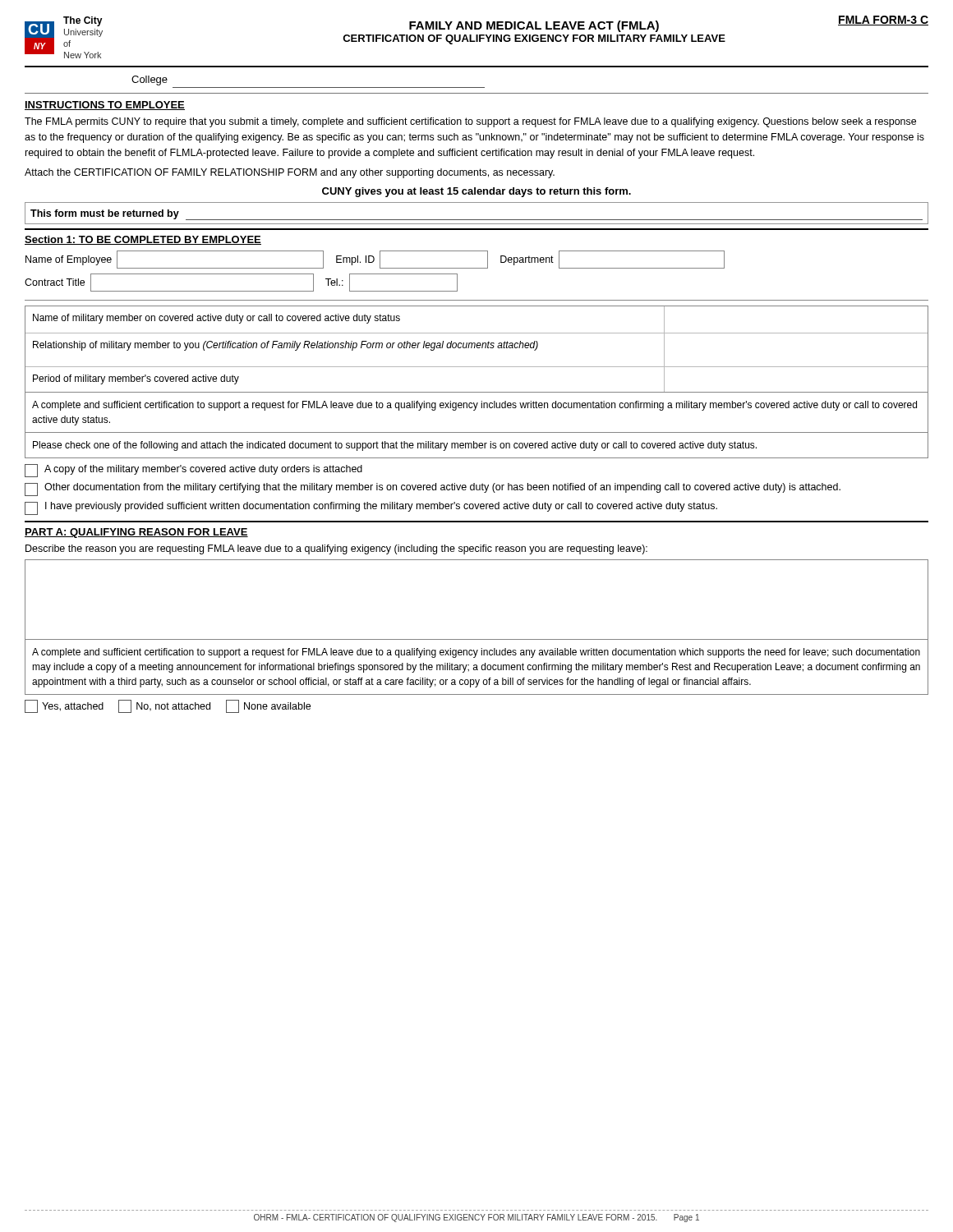Screen dimensions: 1232x953
Task: Point to the region starting "The FMLA permits CUNY to require that you"
Action: pyautogui.click(x=474, y=137)
